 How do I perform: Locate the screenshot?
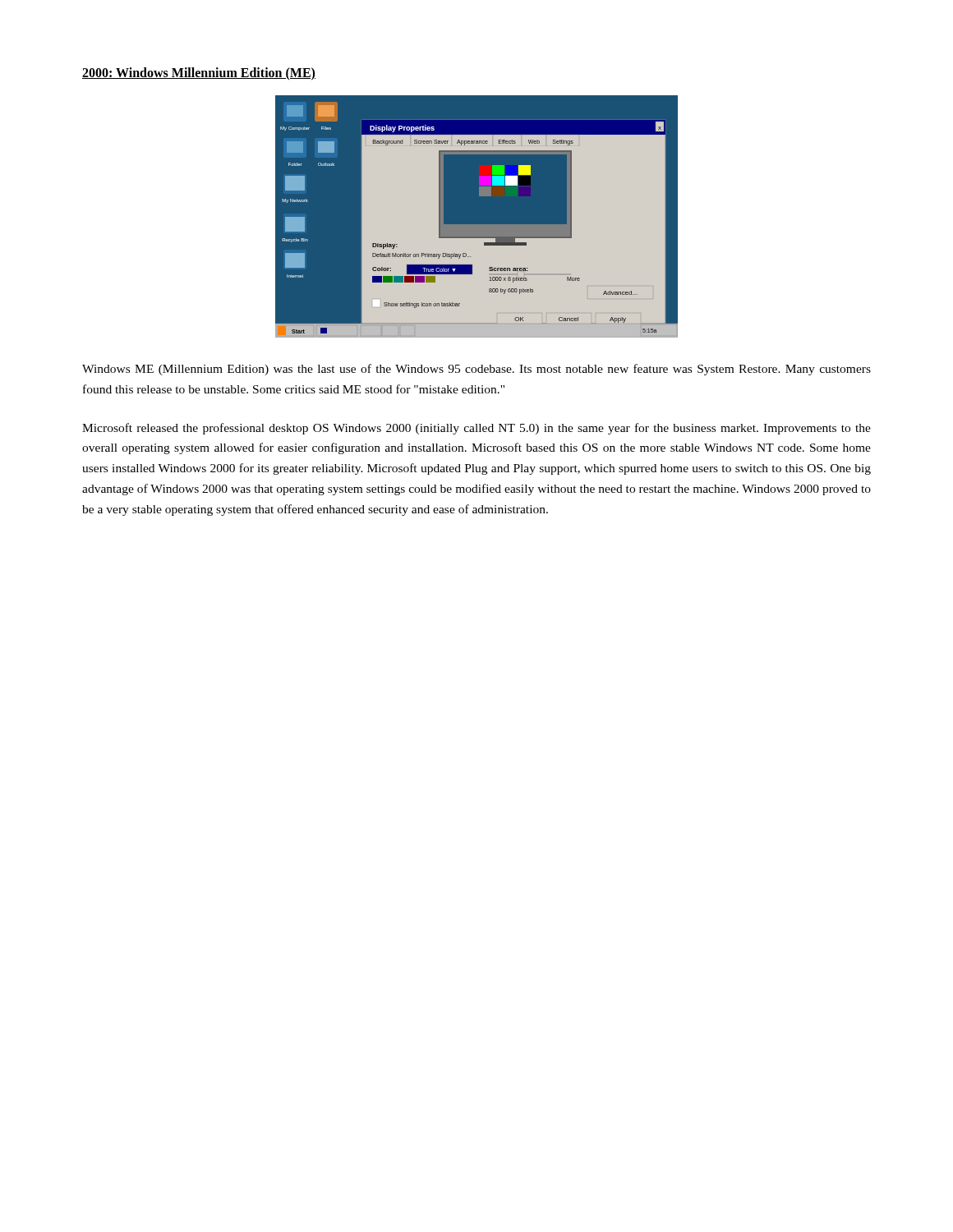476,216
